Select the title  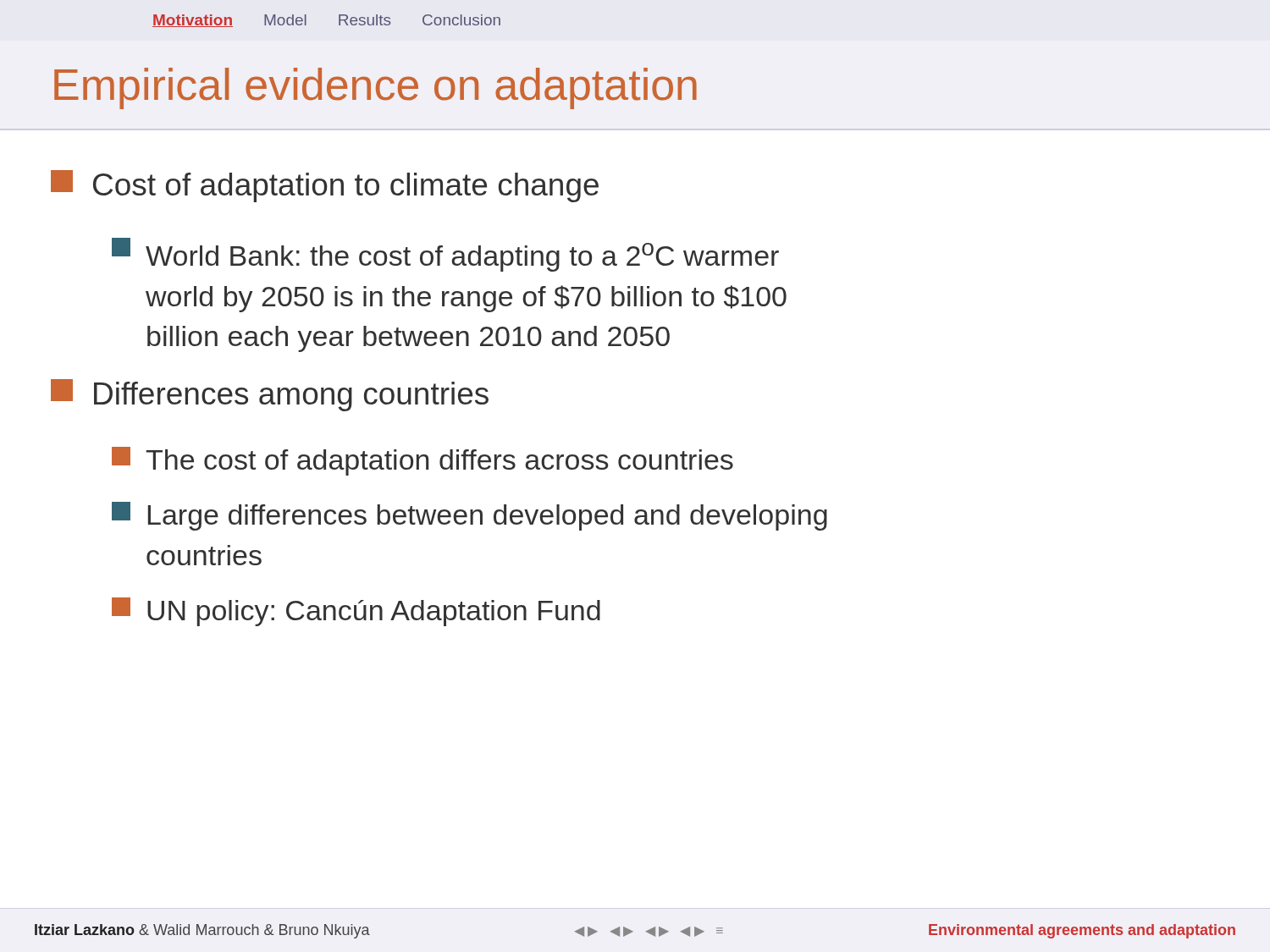(x=375, y=85)
